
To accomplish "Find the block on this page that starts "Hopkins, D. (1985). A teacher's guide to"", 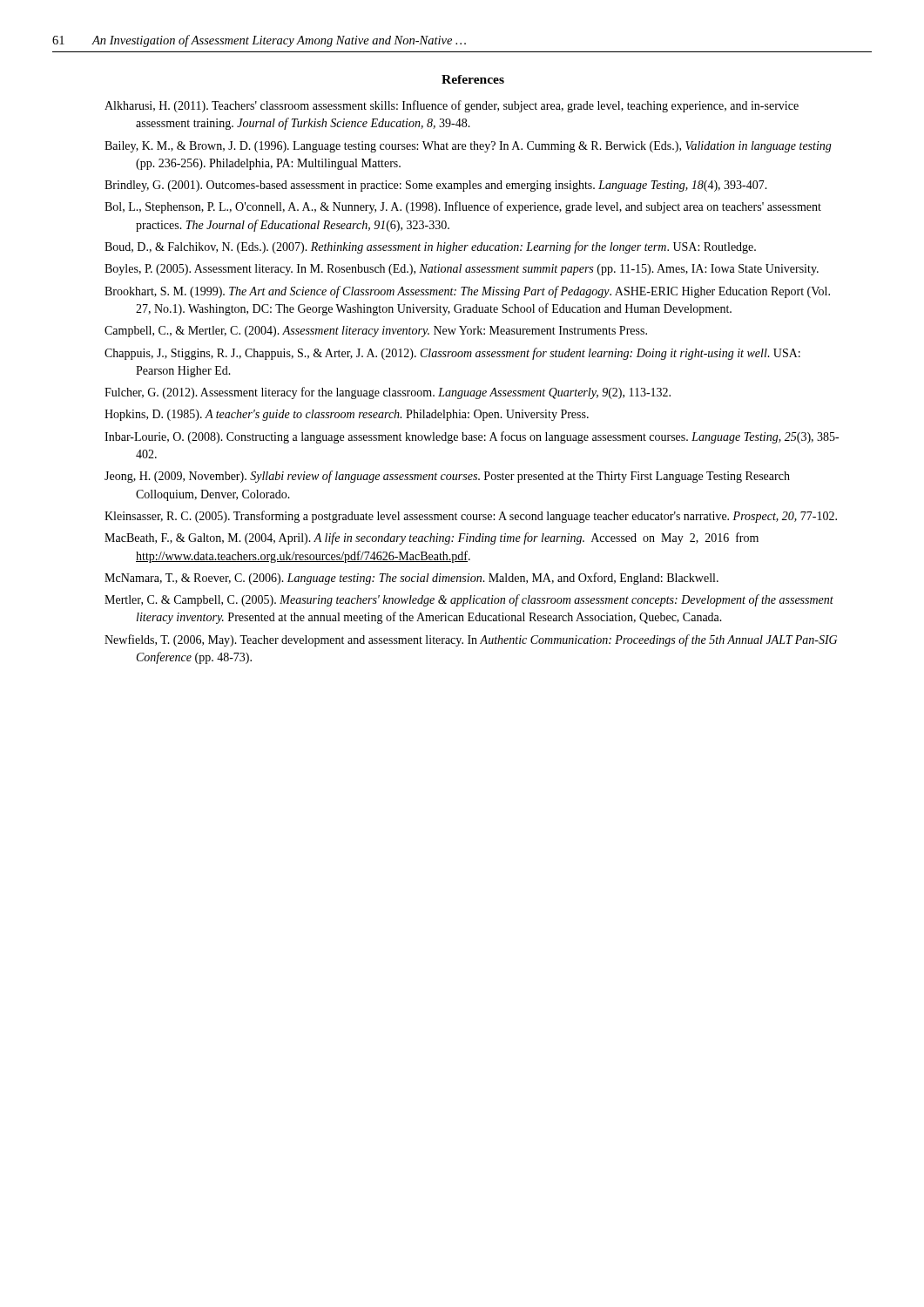I will 347,415.
